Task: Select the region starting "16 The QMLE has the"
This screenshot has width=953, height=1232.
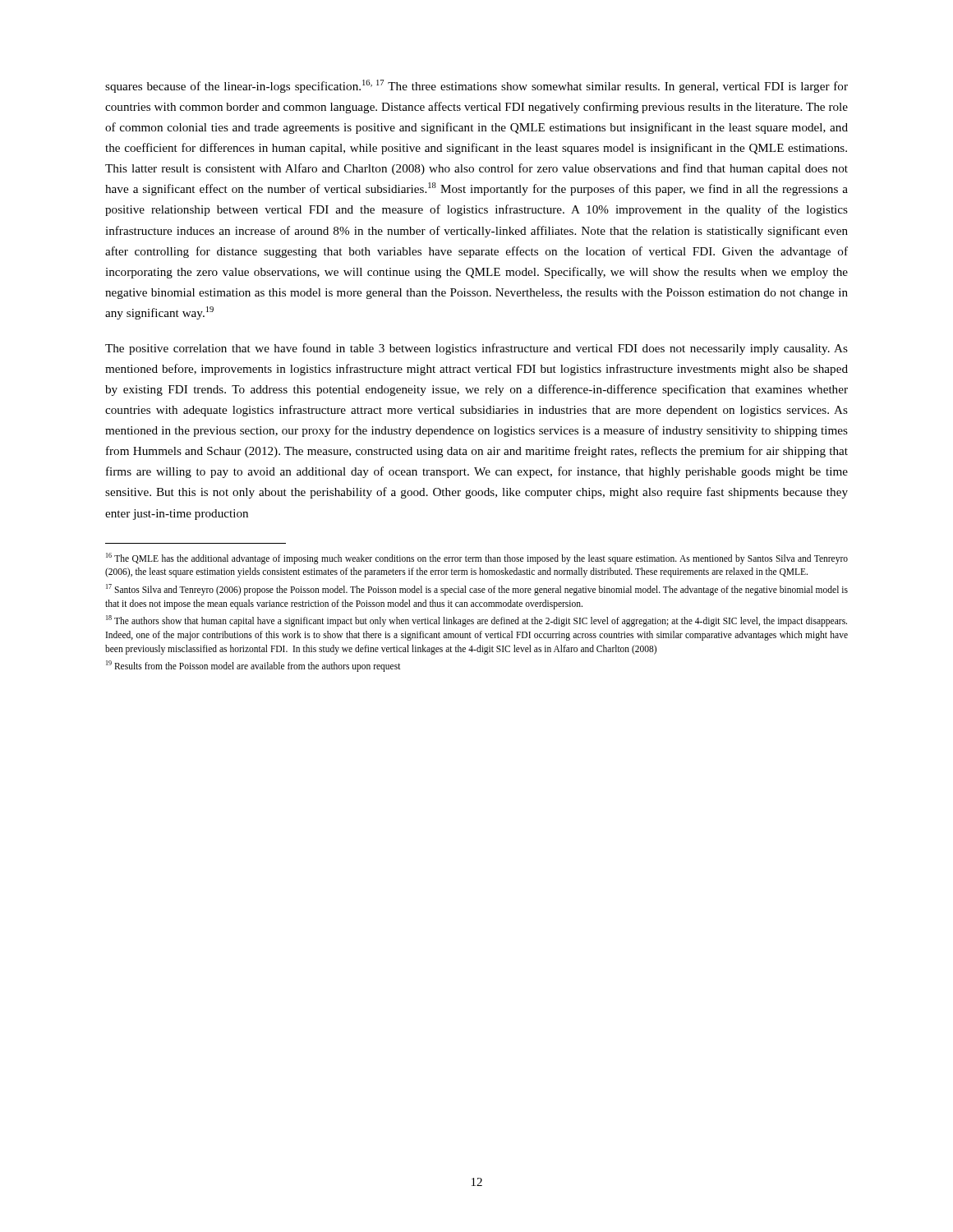Action: (x=476, y=564)
